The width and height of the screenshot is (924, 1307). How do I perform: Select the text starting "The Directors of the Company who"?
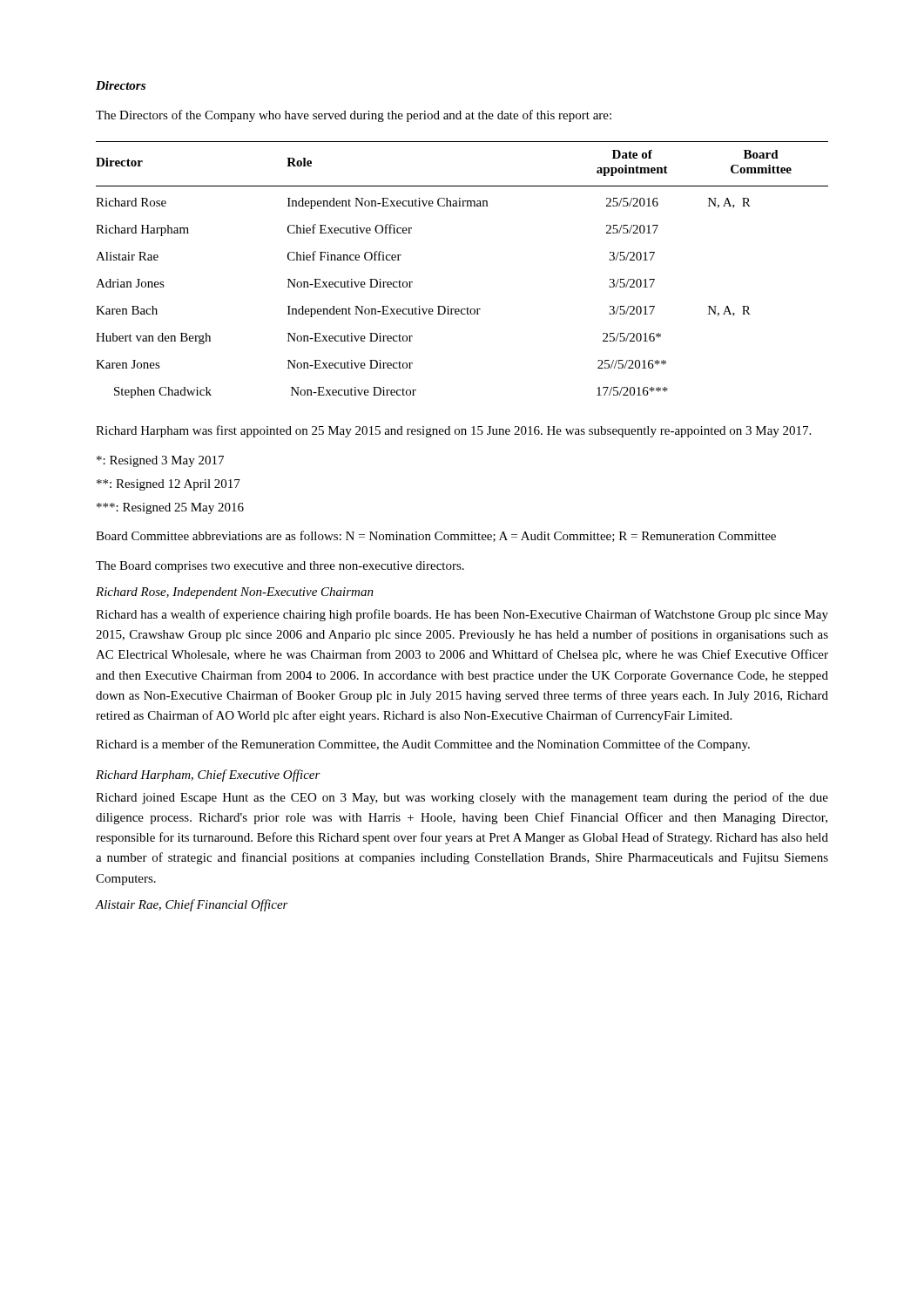[354, 115]
